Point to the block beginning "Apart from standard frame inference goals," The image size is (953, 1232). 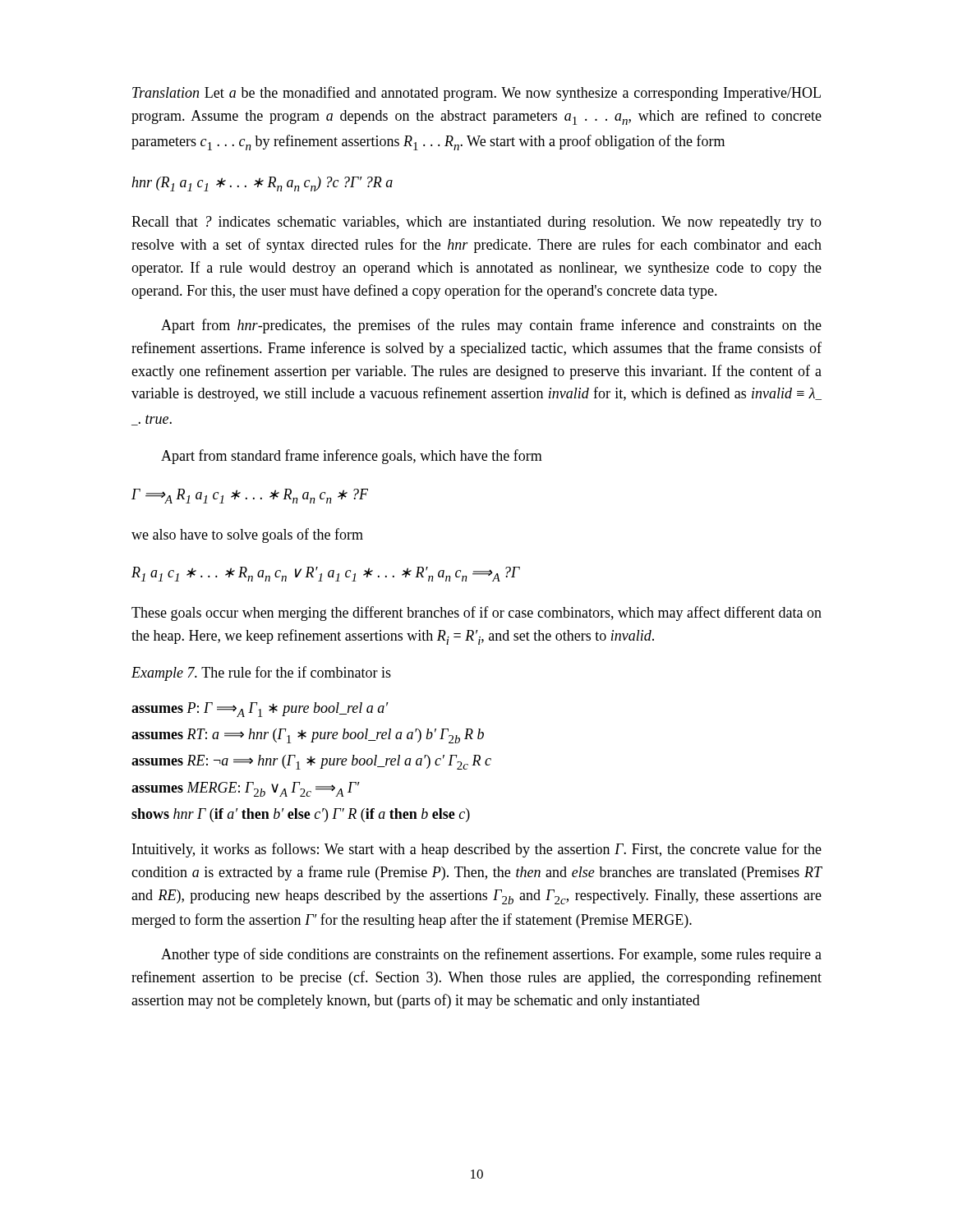pos(352,456)
